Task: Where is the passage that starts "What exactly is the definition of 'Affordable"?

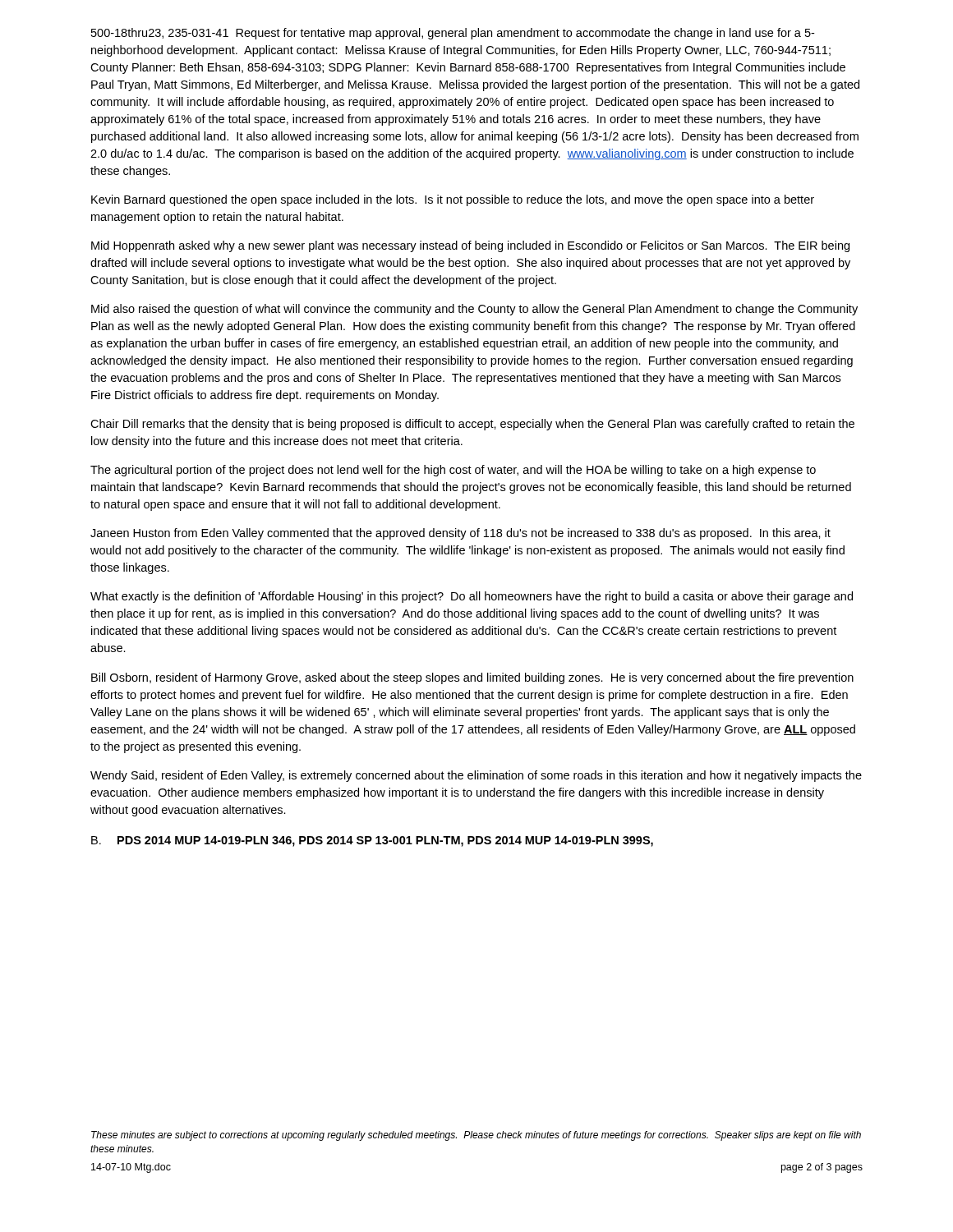Action: coord(472,623)
